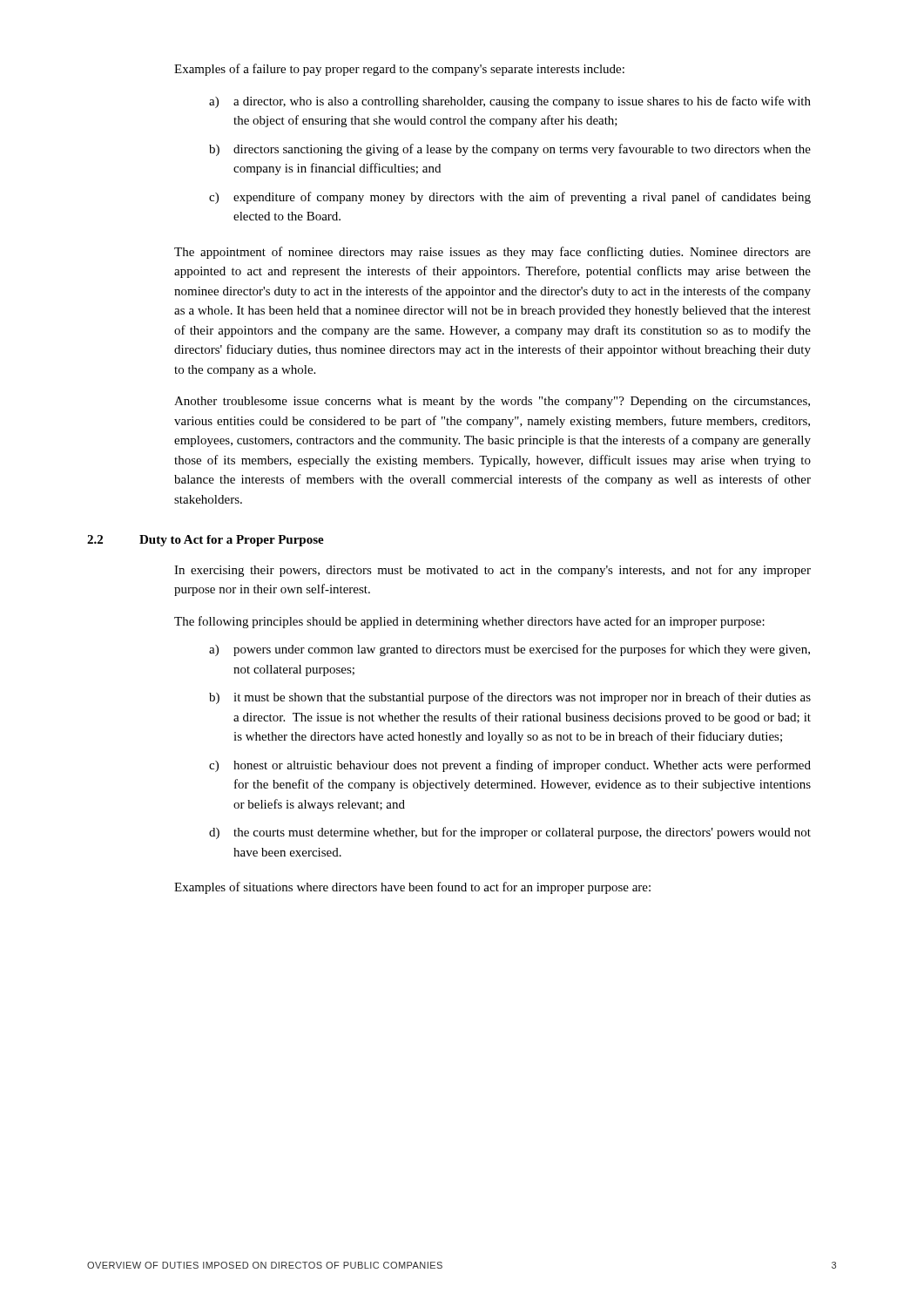This screenshot has height=1307, width=924.
Task: Find the block on this page that starts "Examples of situations where directors"
Action: pos(413,887)
